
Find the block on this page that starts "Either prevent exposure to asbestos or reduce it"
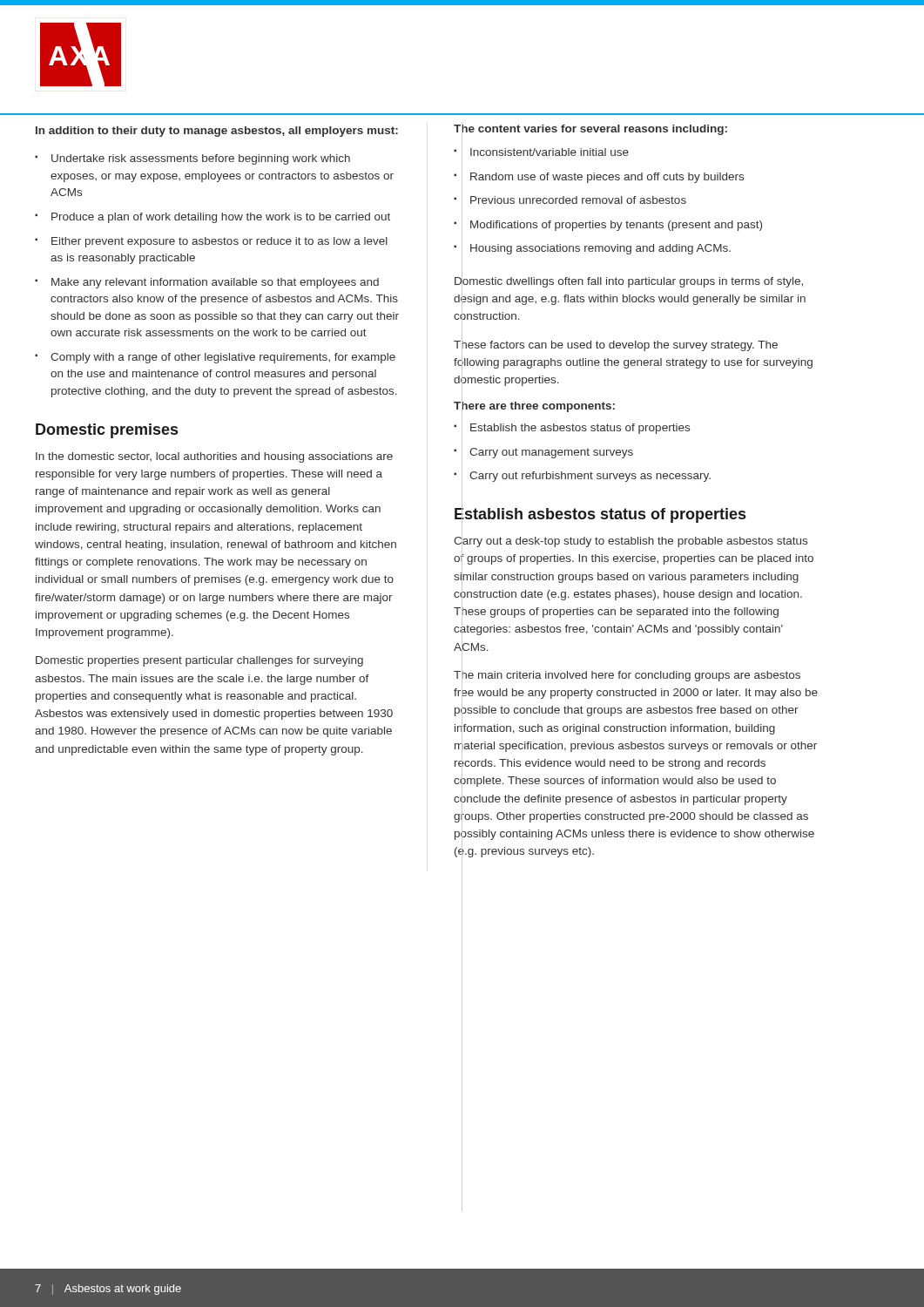219,249
